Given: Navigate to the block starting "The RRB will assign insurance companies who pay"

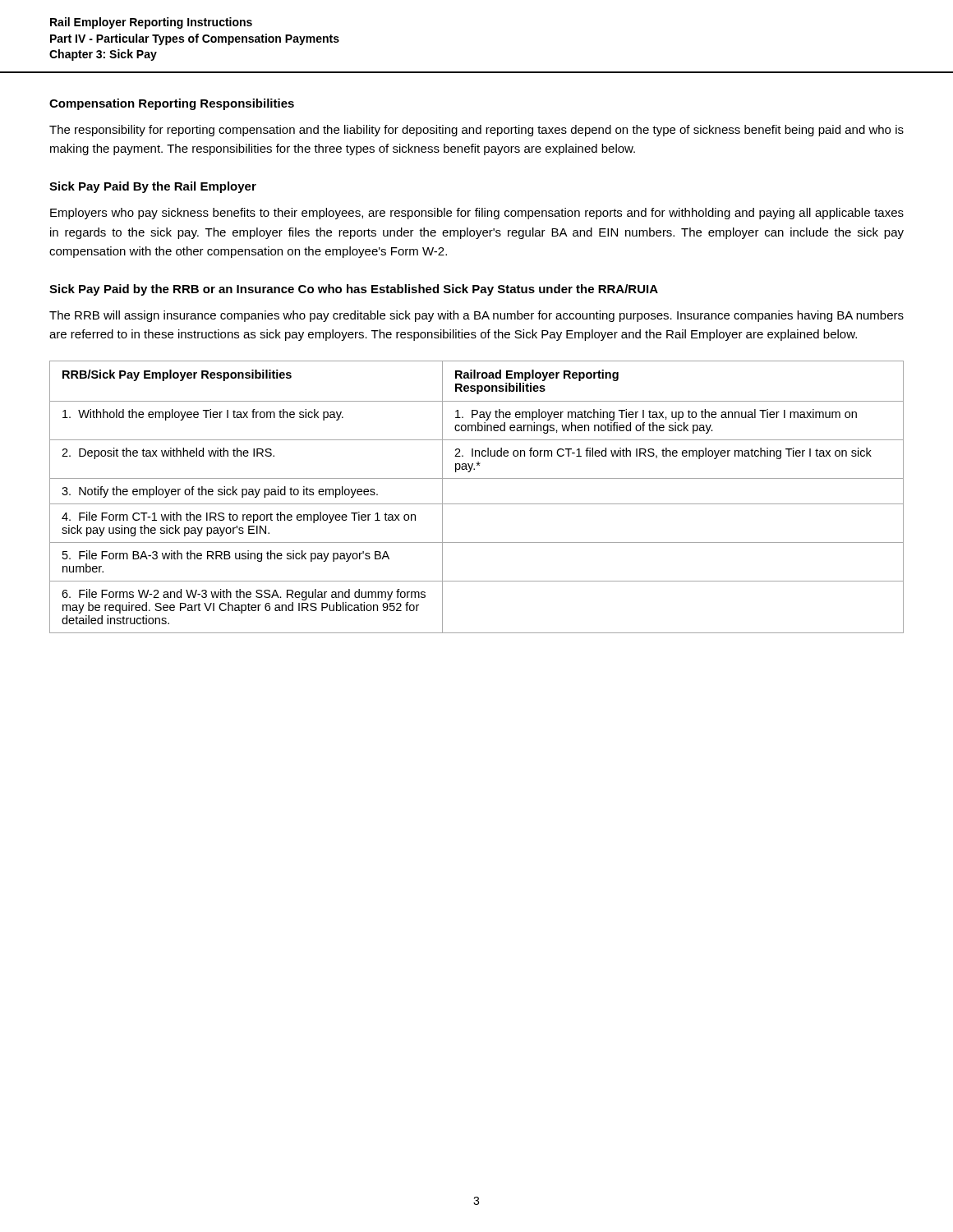Looking at the screenshot, I should [x=476, y=325].
